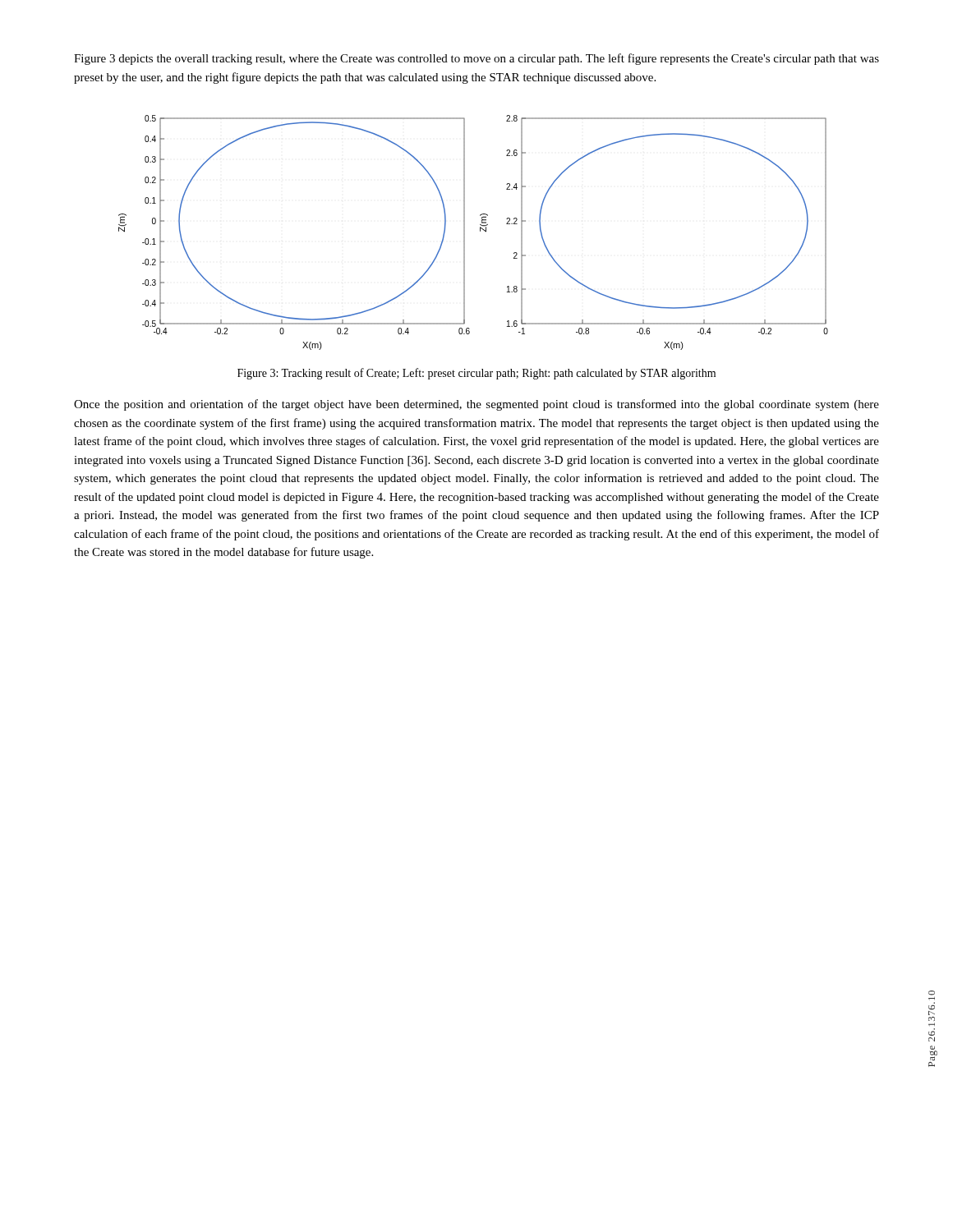This screenshot has height=1232, width=953.
Task: Select the caption containing "Figure 3: Tracking result of"
Action: click(x=476, y=373)
